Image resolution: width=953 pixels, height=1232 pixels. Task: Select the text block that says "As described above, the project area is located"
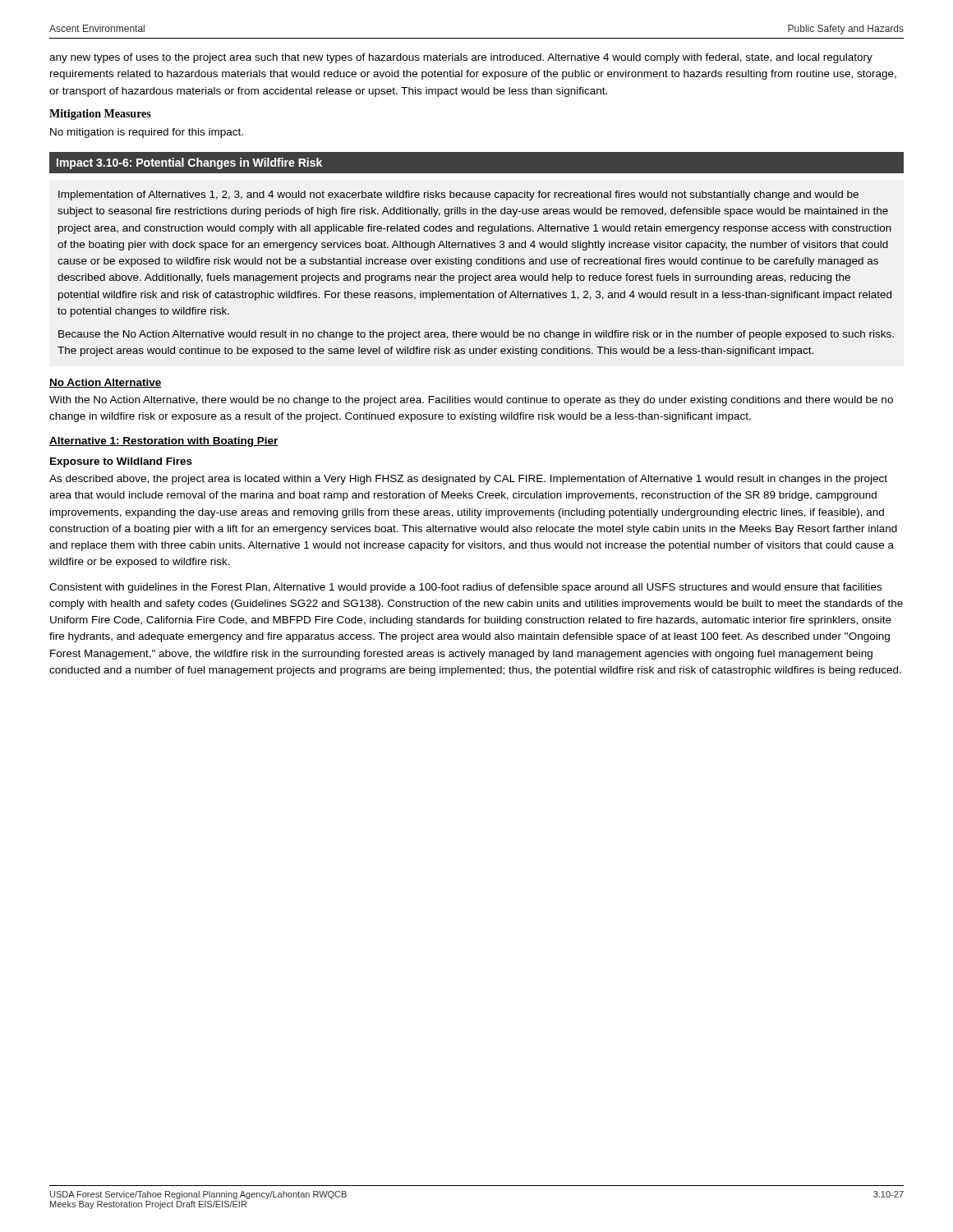[x=476, y=521]
